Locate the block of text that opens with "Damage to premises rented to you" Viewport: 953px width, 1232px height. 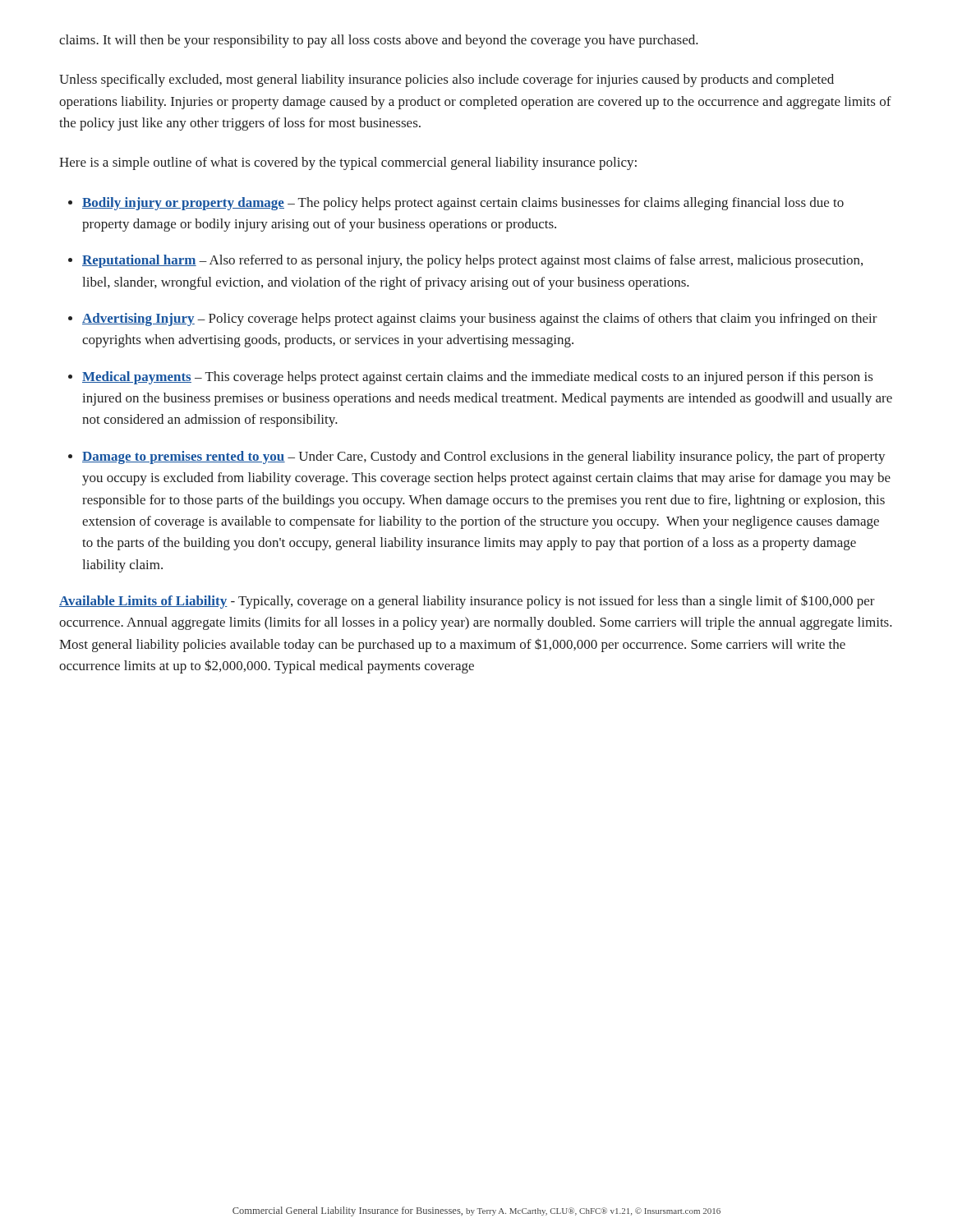click(x=488, y=511)
